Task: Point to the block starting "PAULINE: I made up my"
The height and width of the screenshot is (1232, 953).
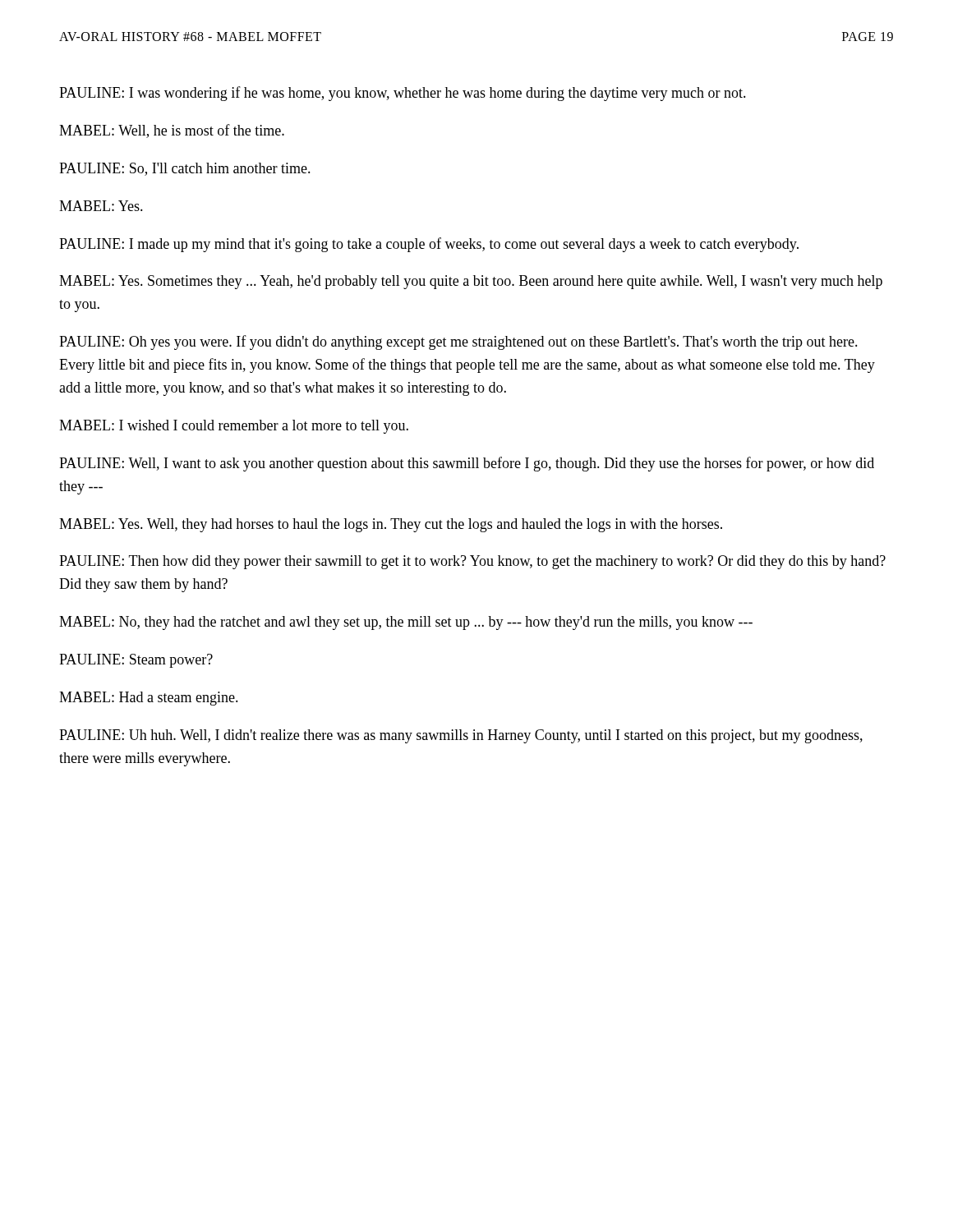Action: [x=429, y=244]
